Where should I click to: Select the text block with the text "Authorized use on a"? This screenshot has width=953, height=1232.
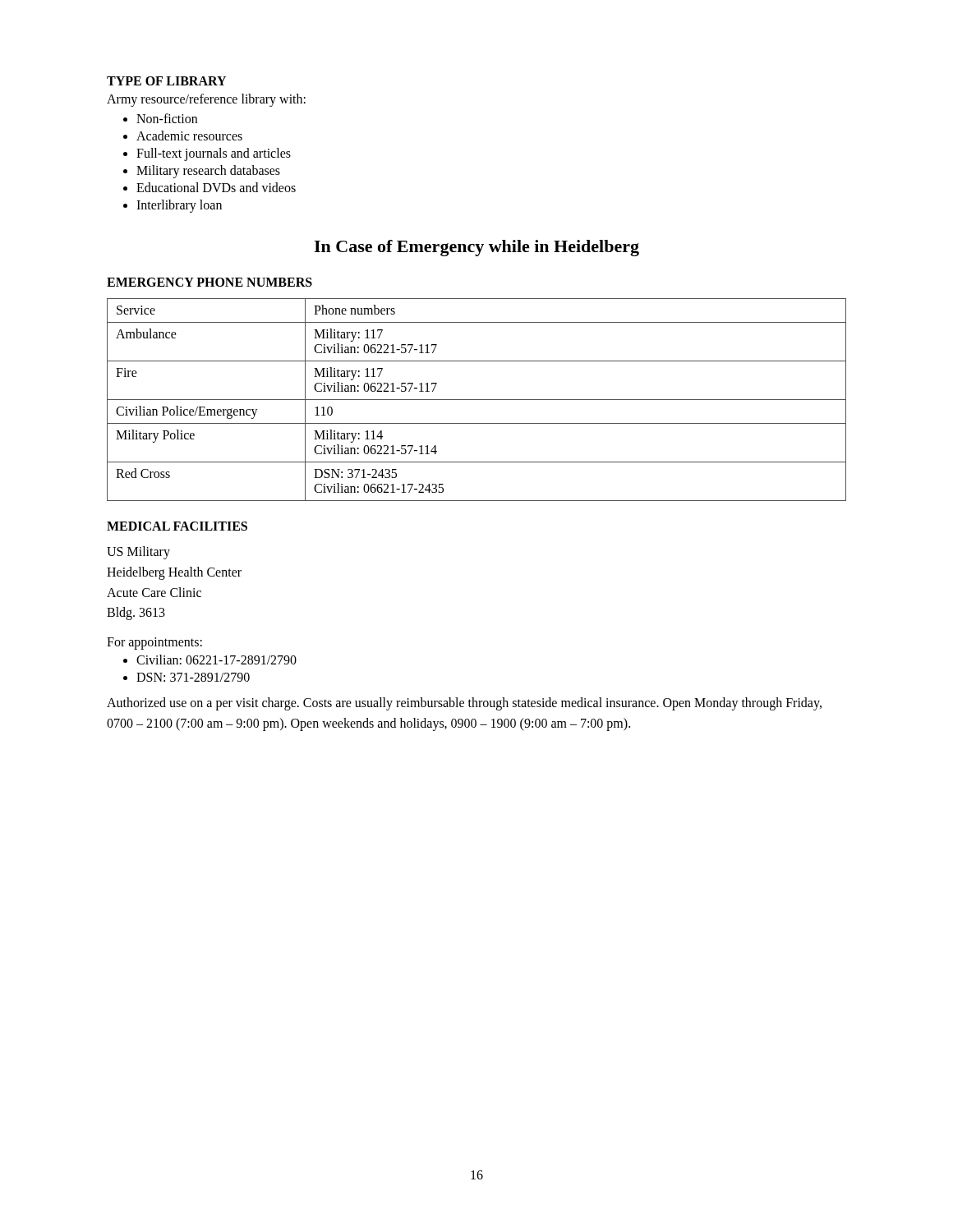point(465,713)
